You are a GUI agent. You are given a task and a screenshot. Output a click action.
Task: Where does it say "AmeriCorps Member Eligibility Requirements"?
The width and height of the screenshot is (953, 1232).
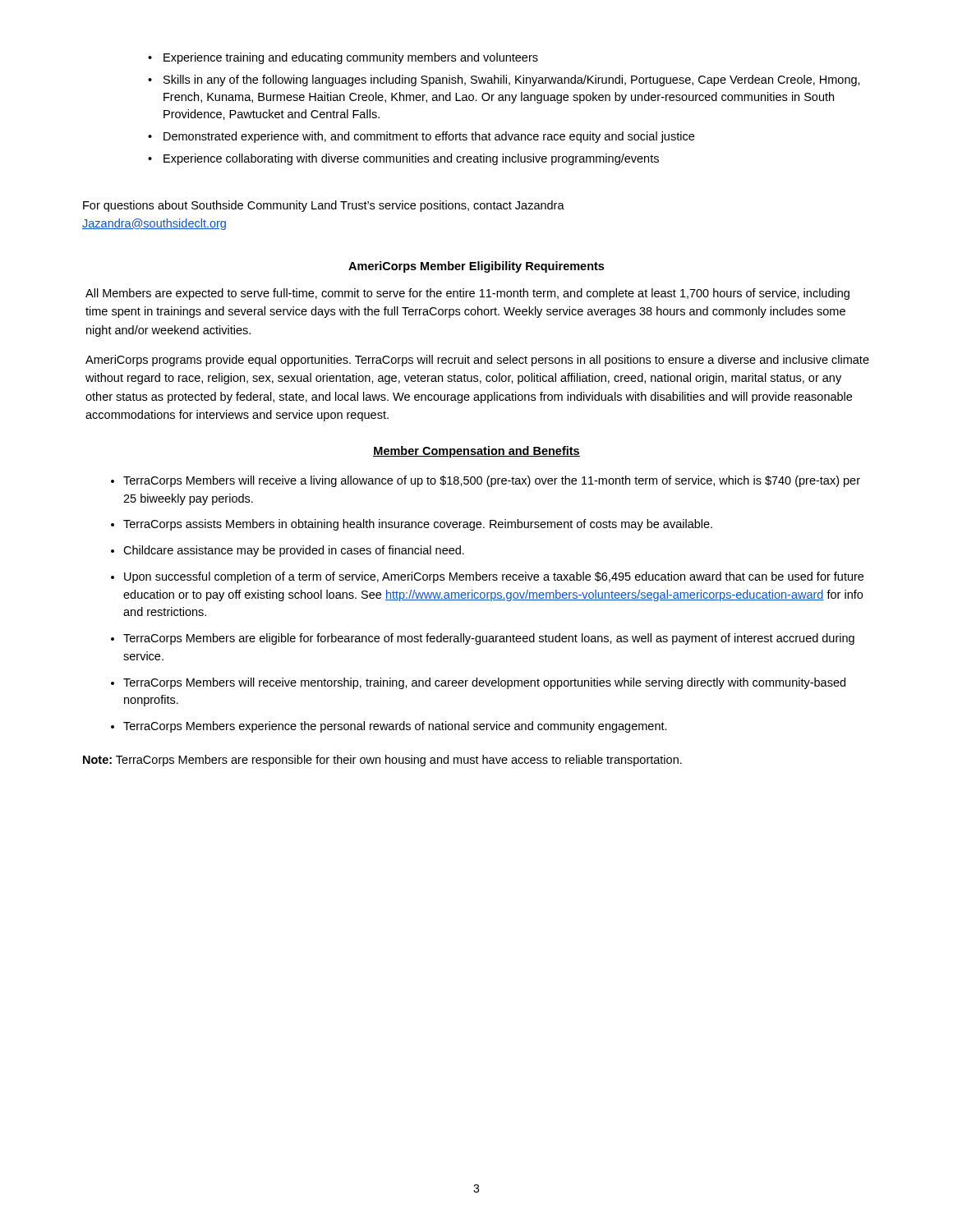tap(476, 266)
